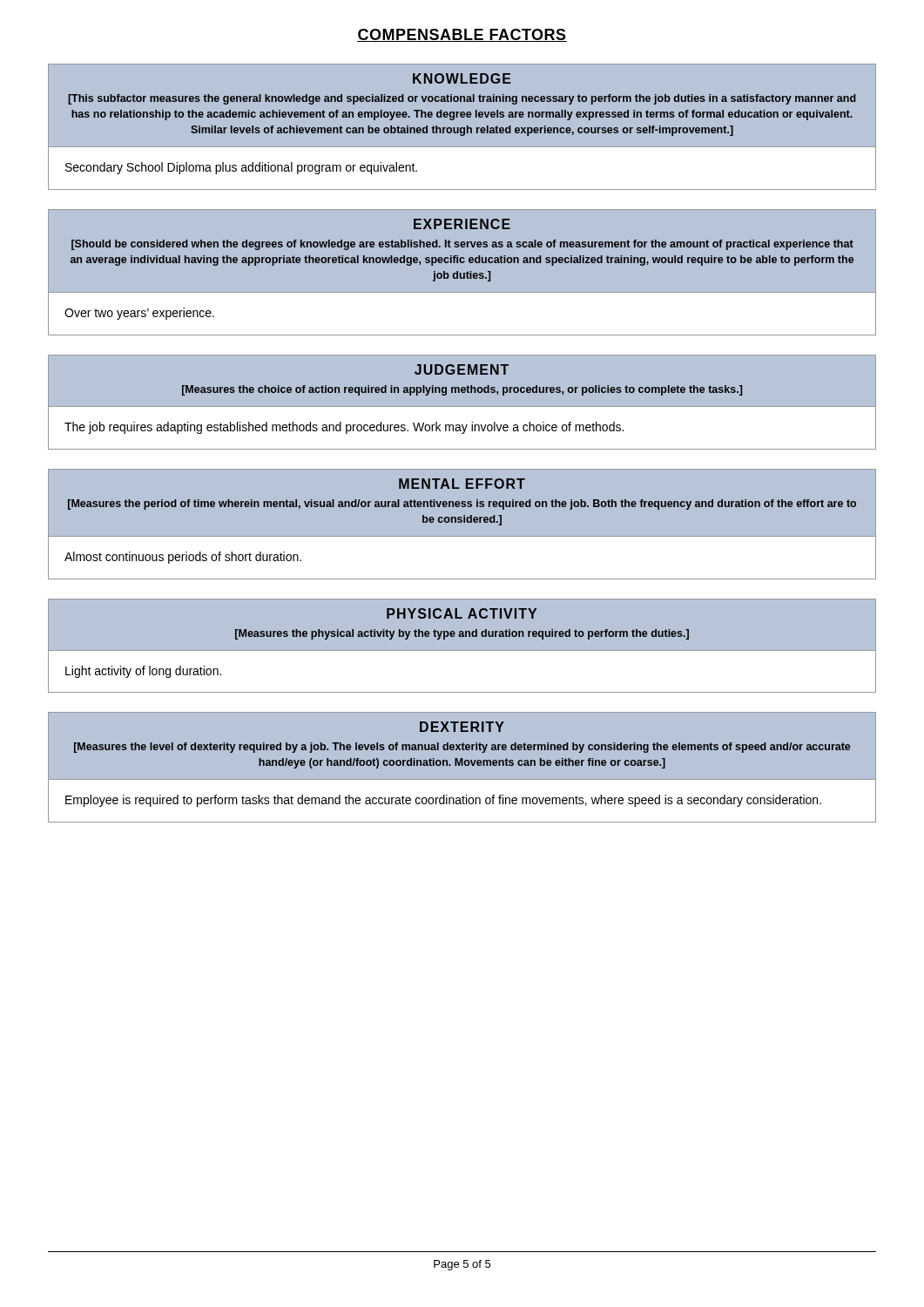Select the block starting "JUDGEMENT [Measures the"
This screenshot has height=1307, width=924.
click(462, 402)
